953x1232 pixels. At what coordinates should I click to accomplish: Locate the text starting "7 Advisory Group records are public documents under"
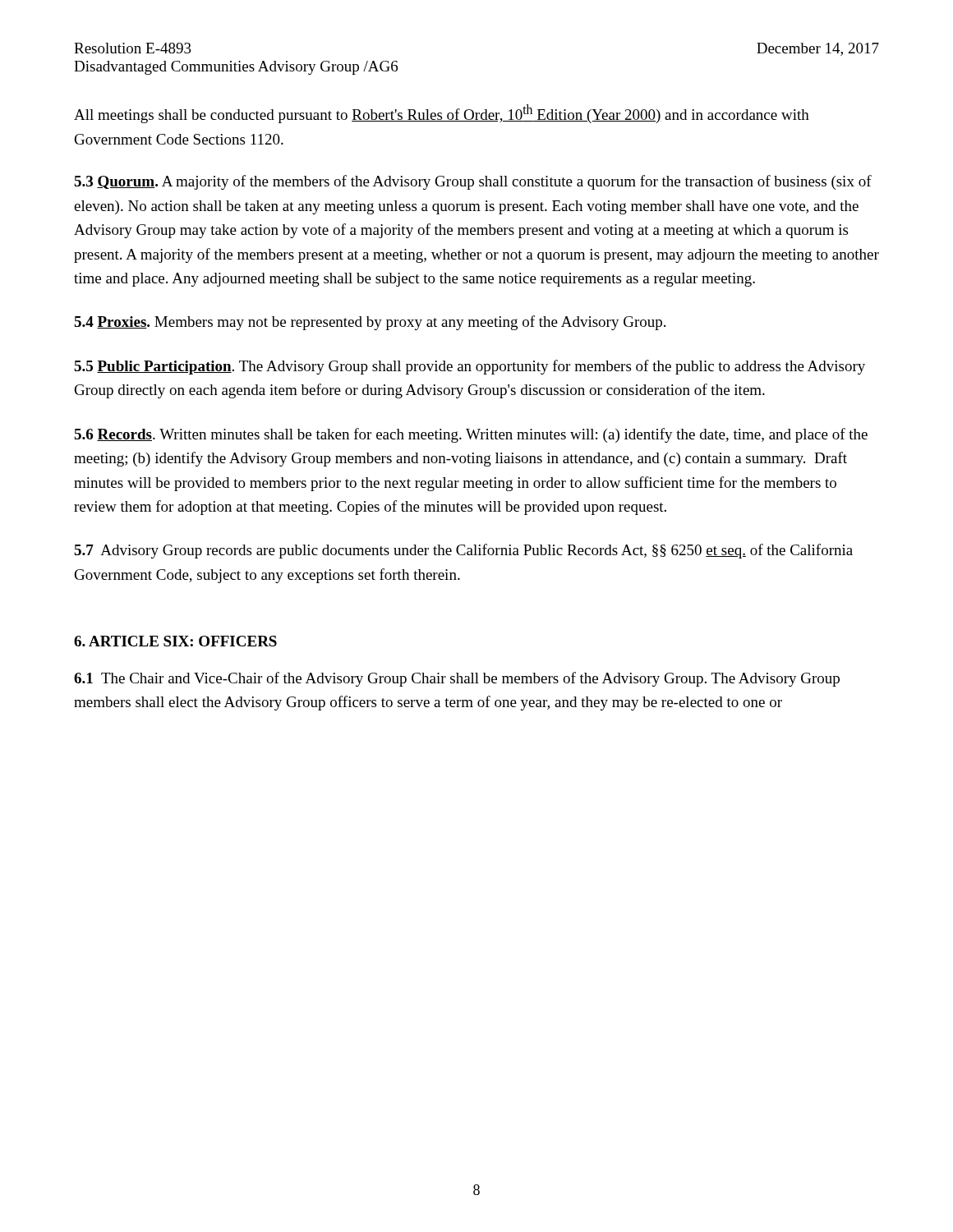pyautogui.click(x=463, y=562)
